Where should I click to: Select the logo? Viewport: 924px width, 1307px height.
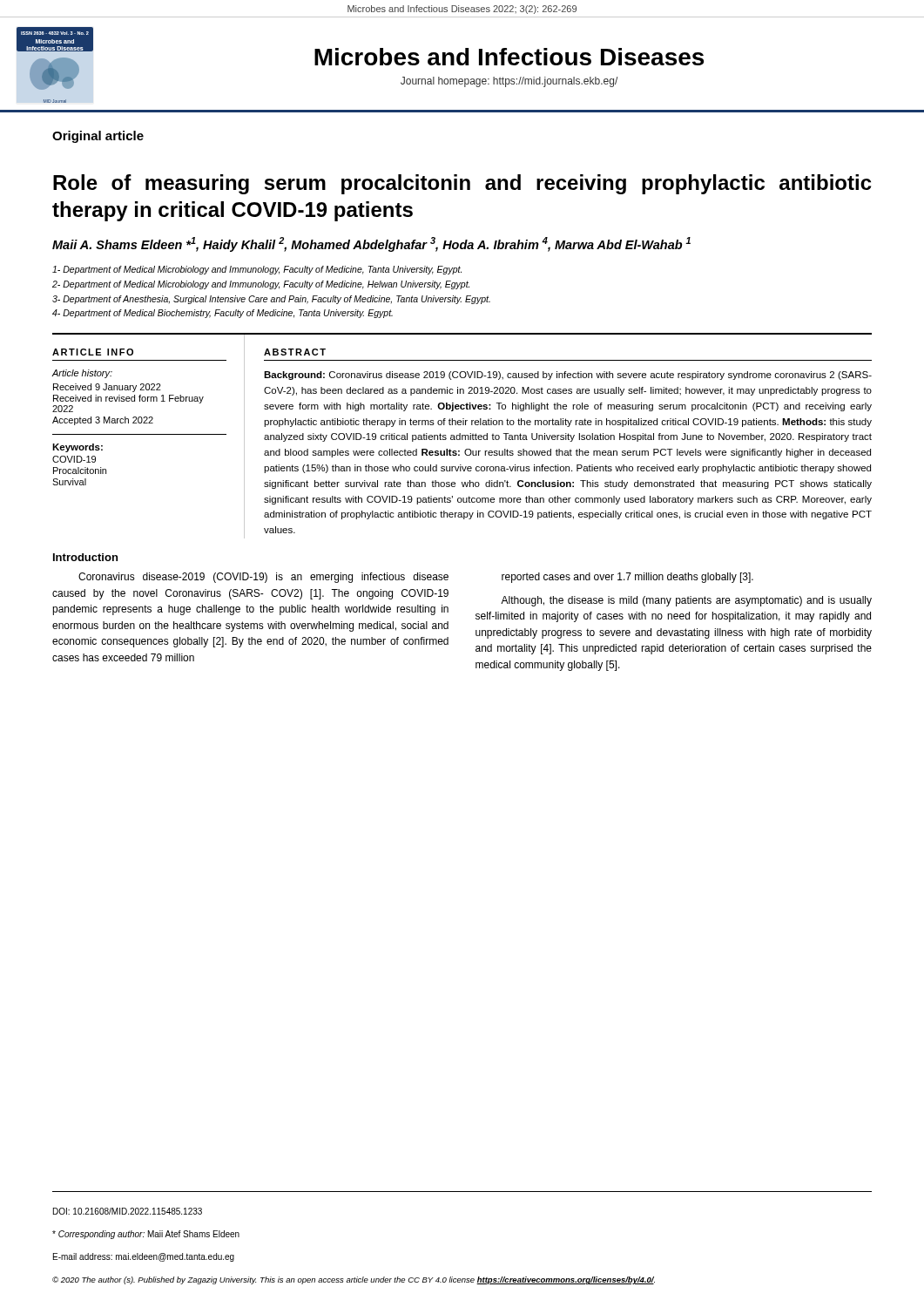pos(55,65)
